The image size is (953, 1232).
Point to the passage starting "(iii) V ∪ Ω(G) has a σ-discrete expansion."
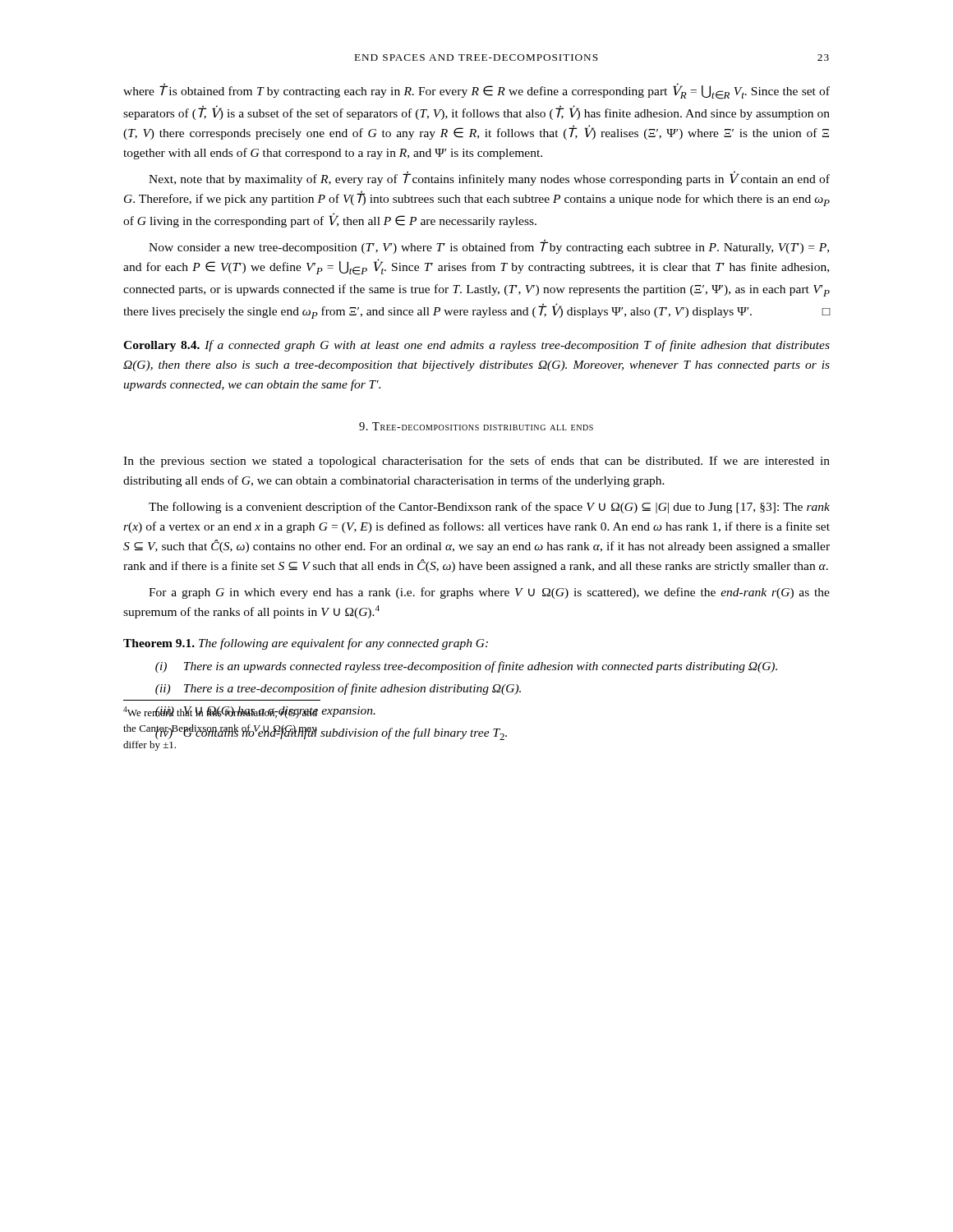point(265,713)
